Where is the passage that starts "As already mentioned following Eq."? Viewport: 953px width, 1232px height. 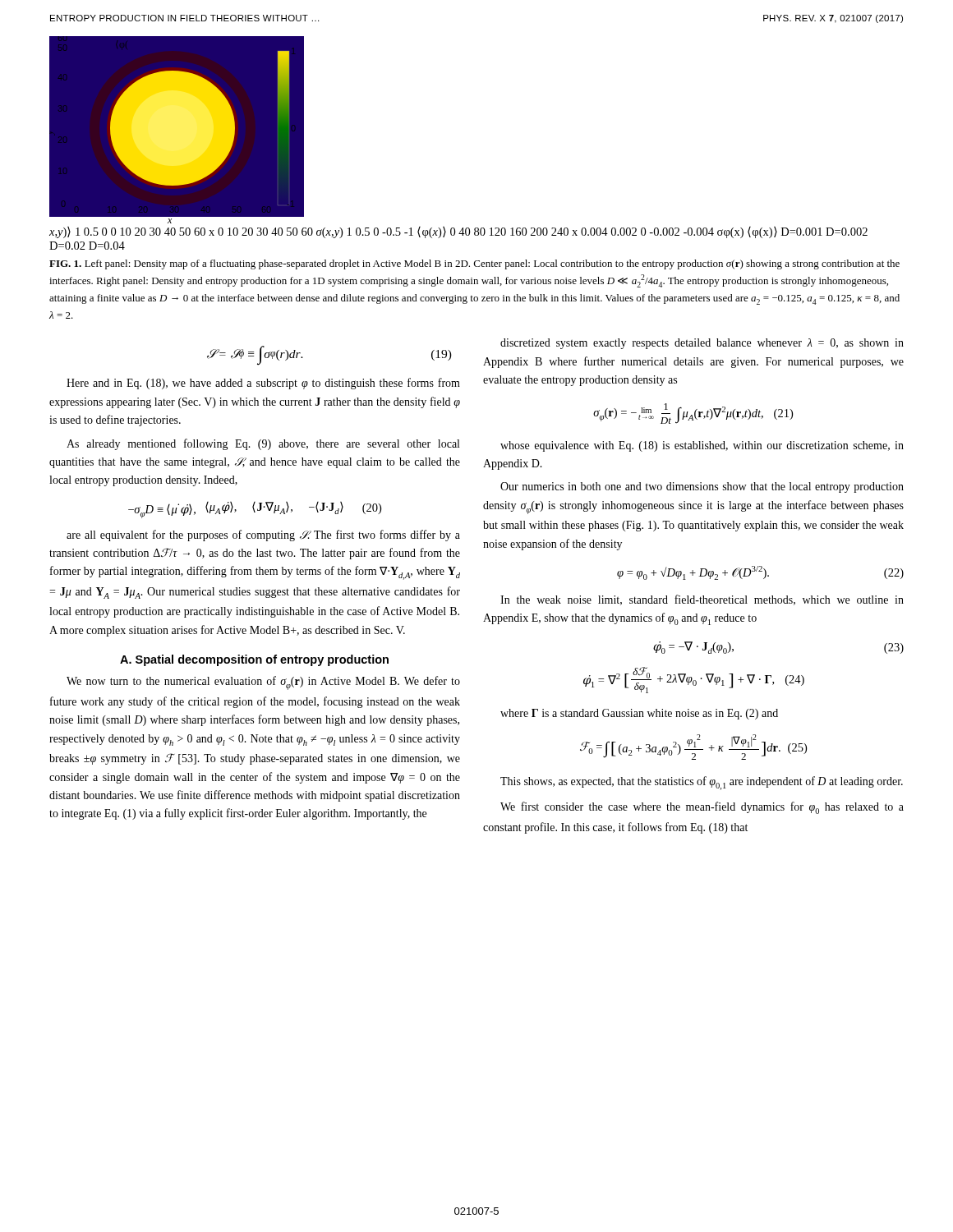255,462
